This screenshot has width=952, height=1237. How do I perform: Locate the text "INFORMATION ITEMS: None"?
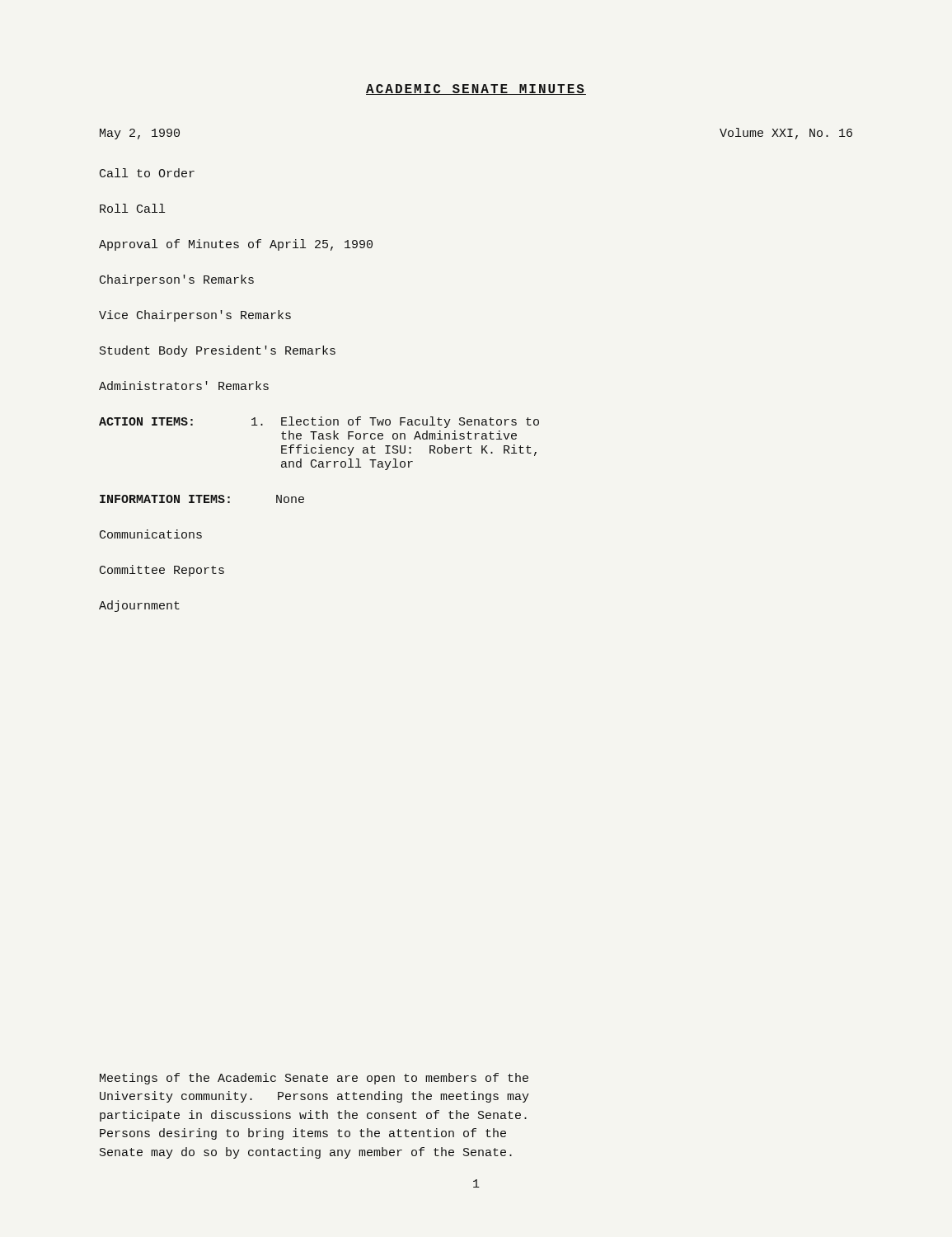202,499
